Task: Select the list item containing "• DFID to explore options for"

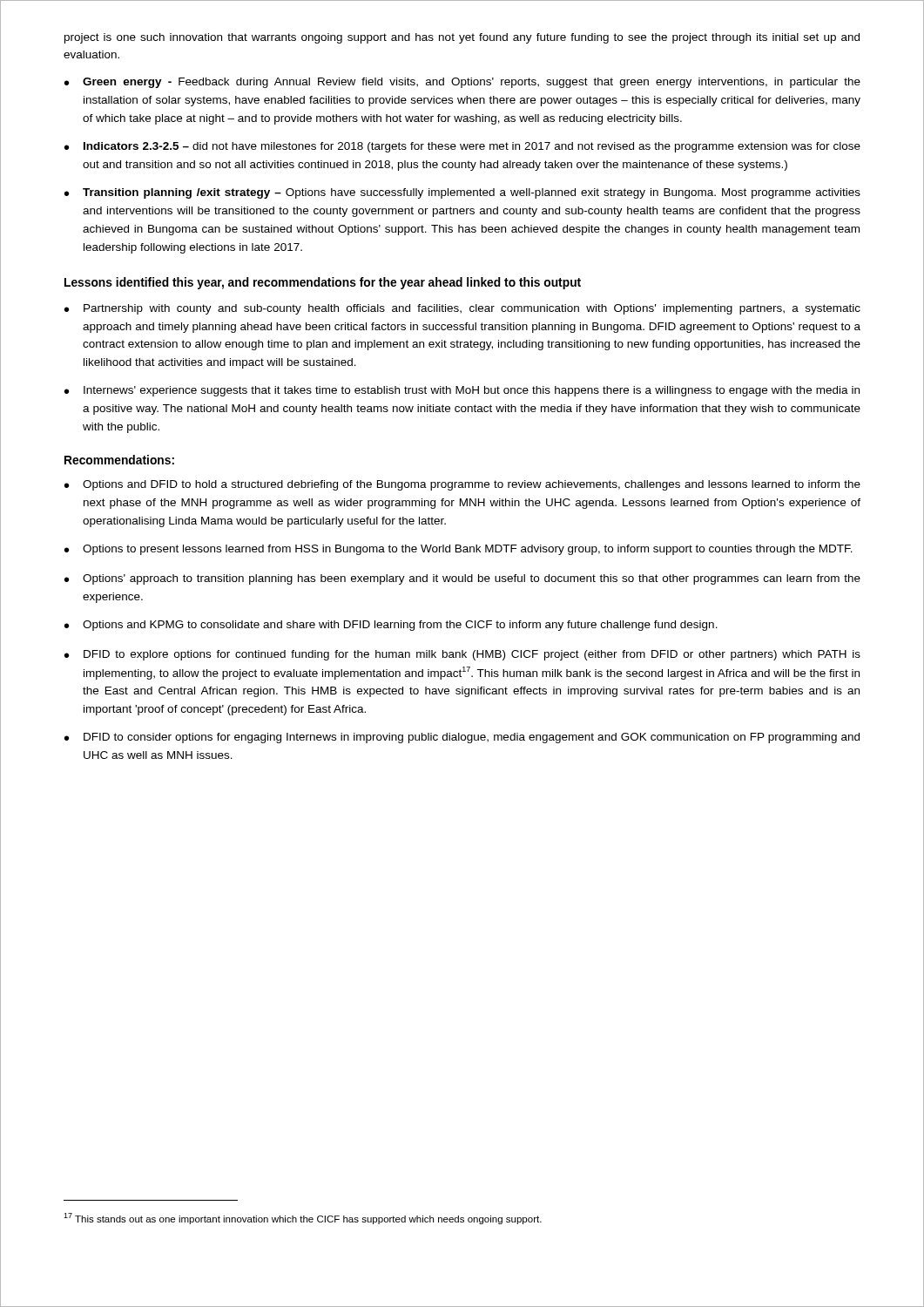Action: 462,682
